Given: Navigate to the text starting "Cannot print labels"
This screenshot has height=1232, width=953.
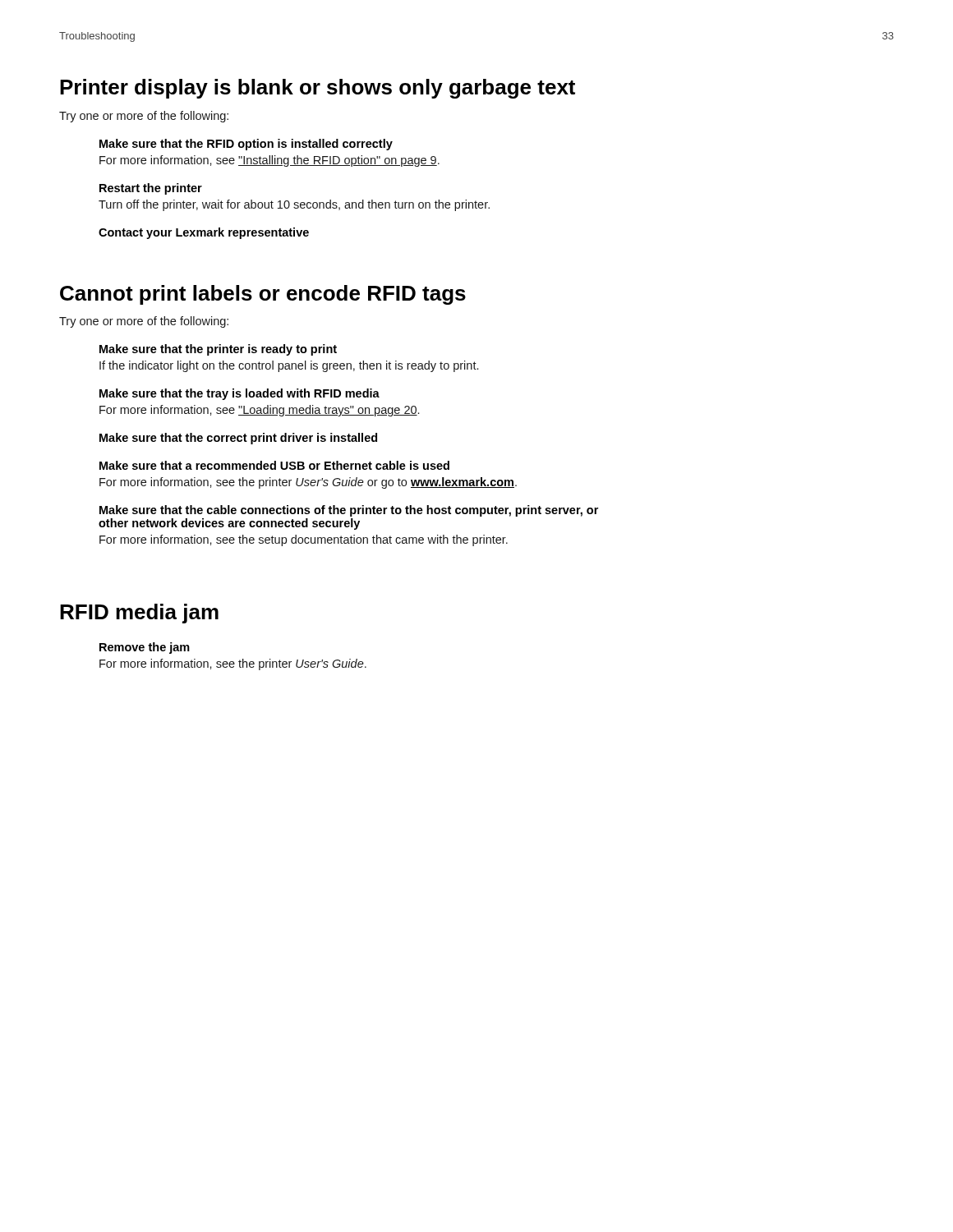Looking at the screenshot, I should 476,293.
